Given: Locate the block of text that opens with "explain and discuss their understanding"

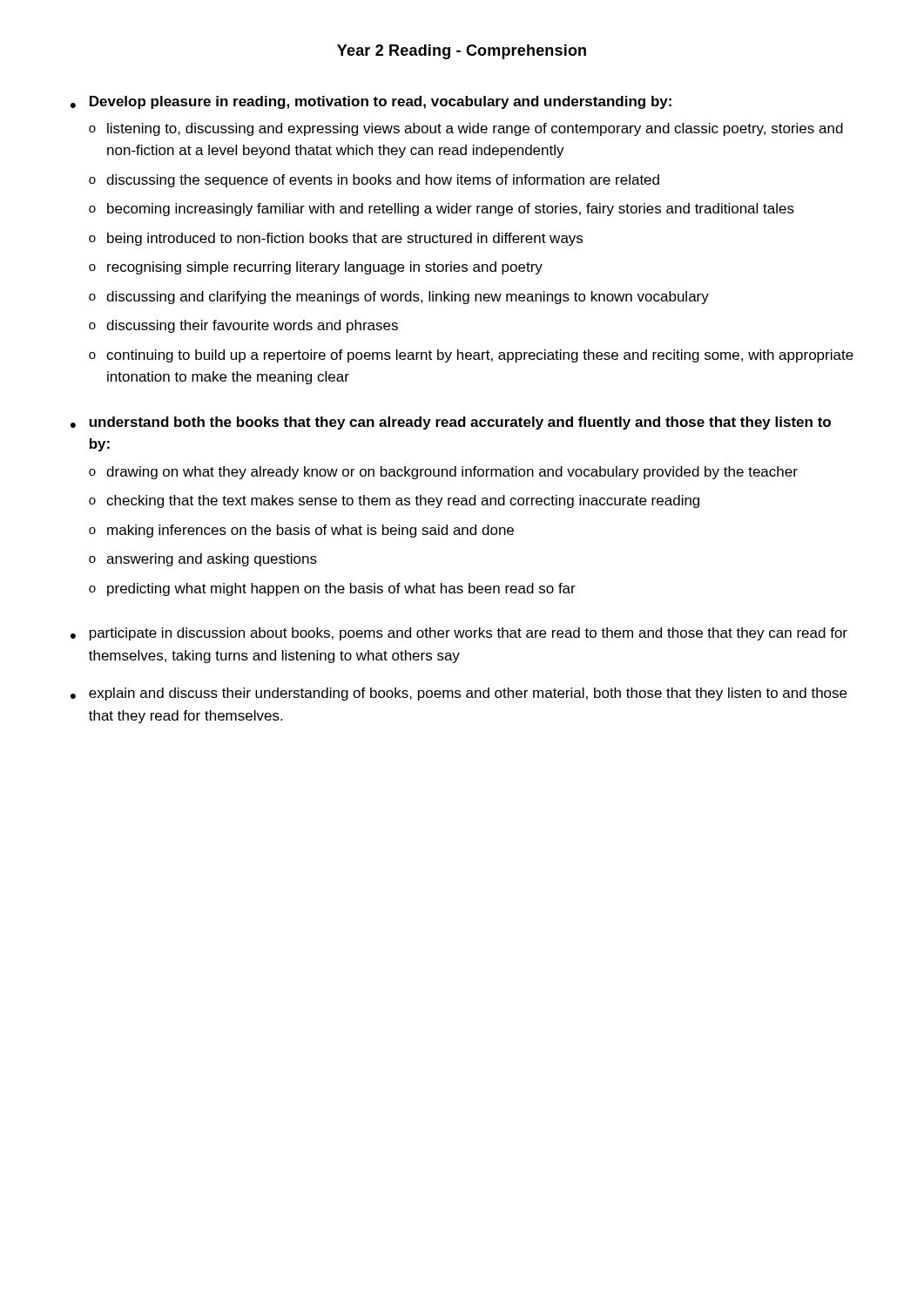Looking at the screenshot, I should coord(468,705).
